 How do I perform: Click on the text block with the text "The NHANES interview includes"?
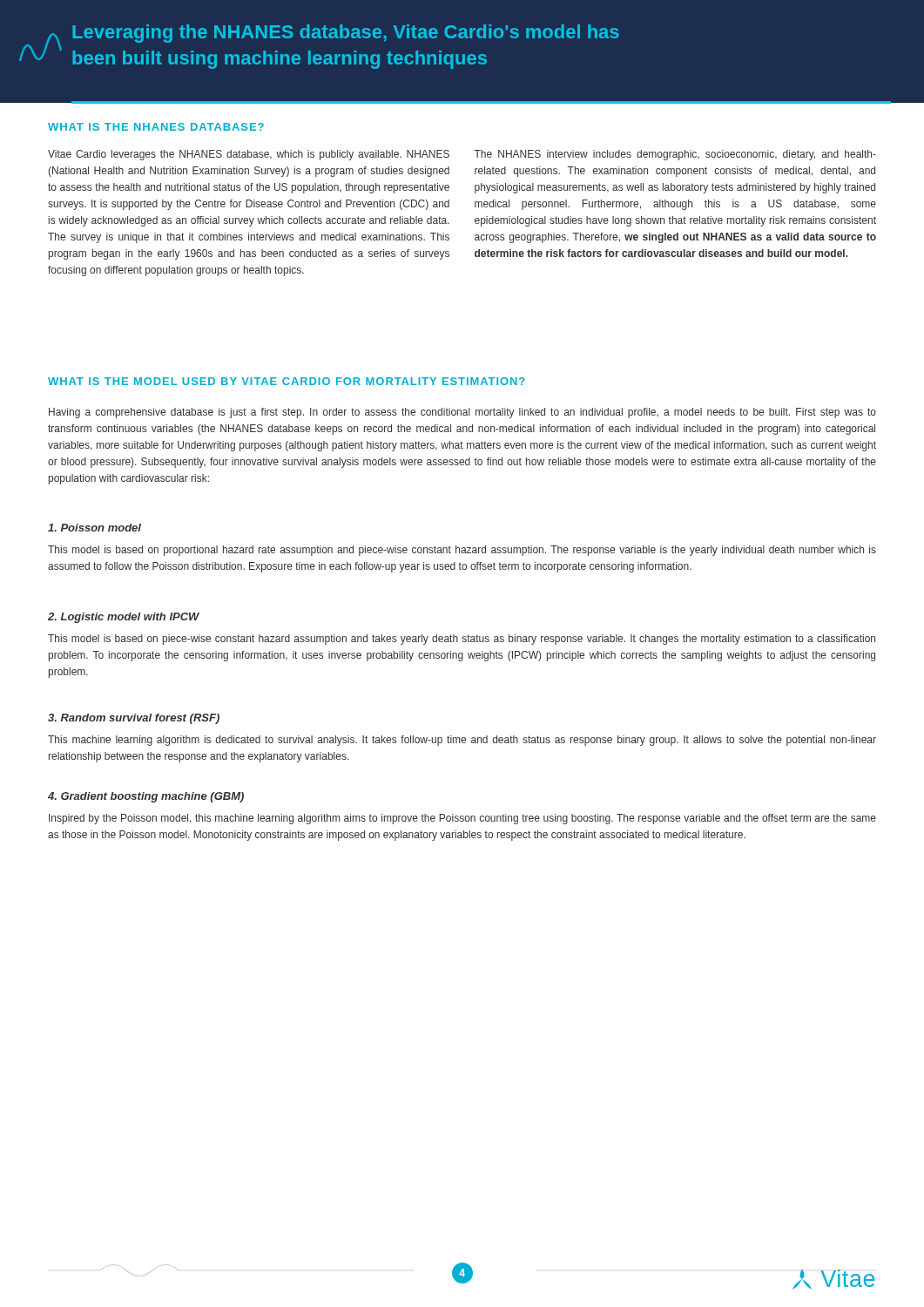(675, 204)
